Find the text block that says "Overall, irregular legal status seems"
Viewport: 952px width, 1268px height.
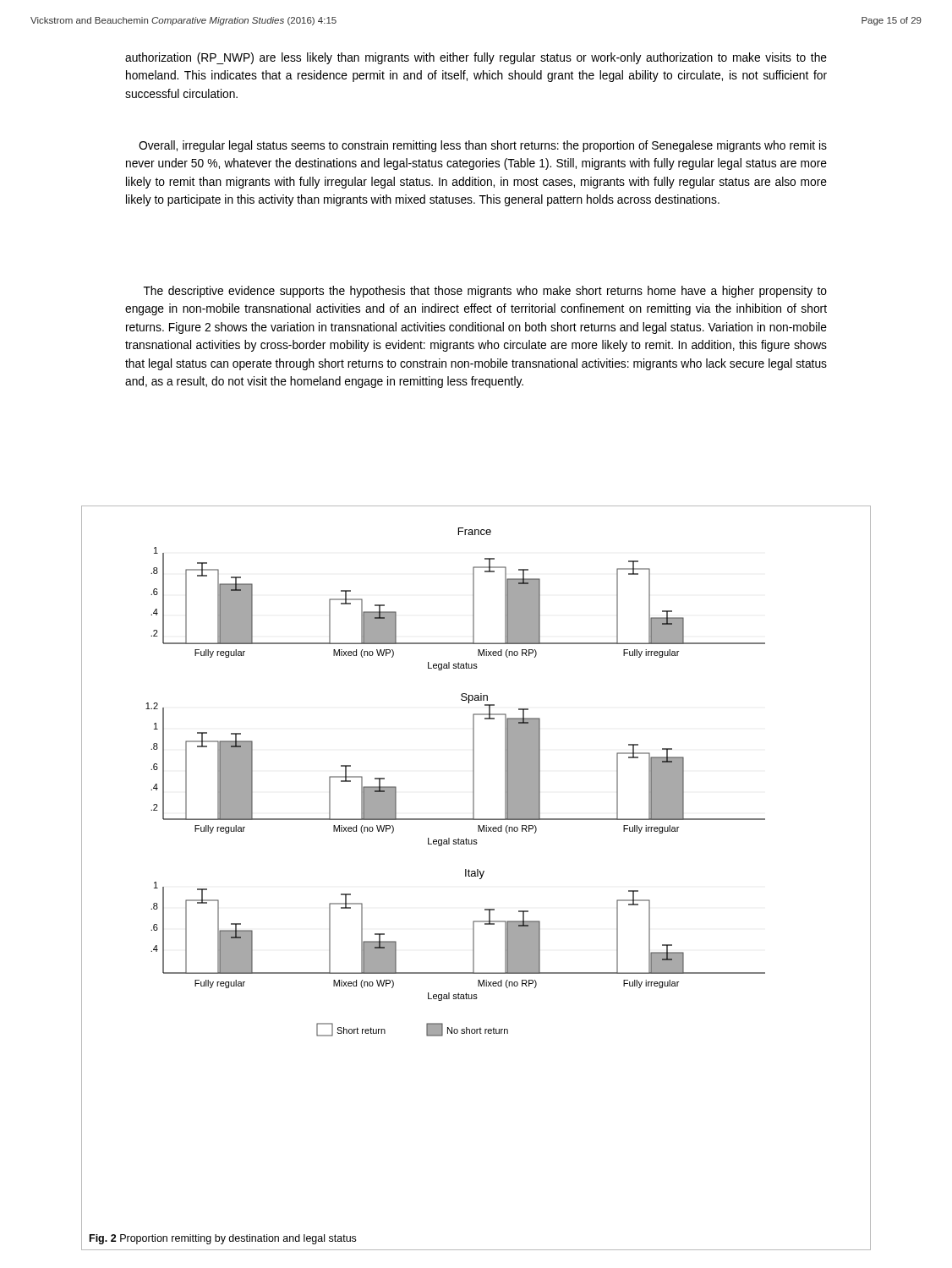[x=476, y=173]
